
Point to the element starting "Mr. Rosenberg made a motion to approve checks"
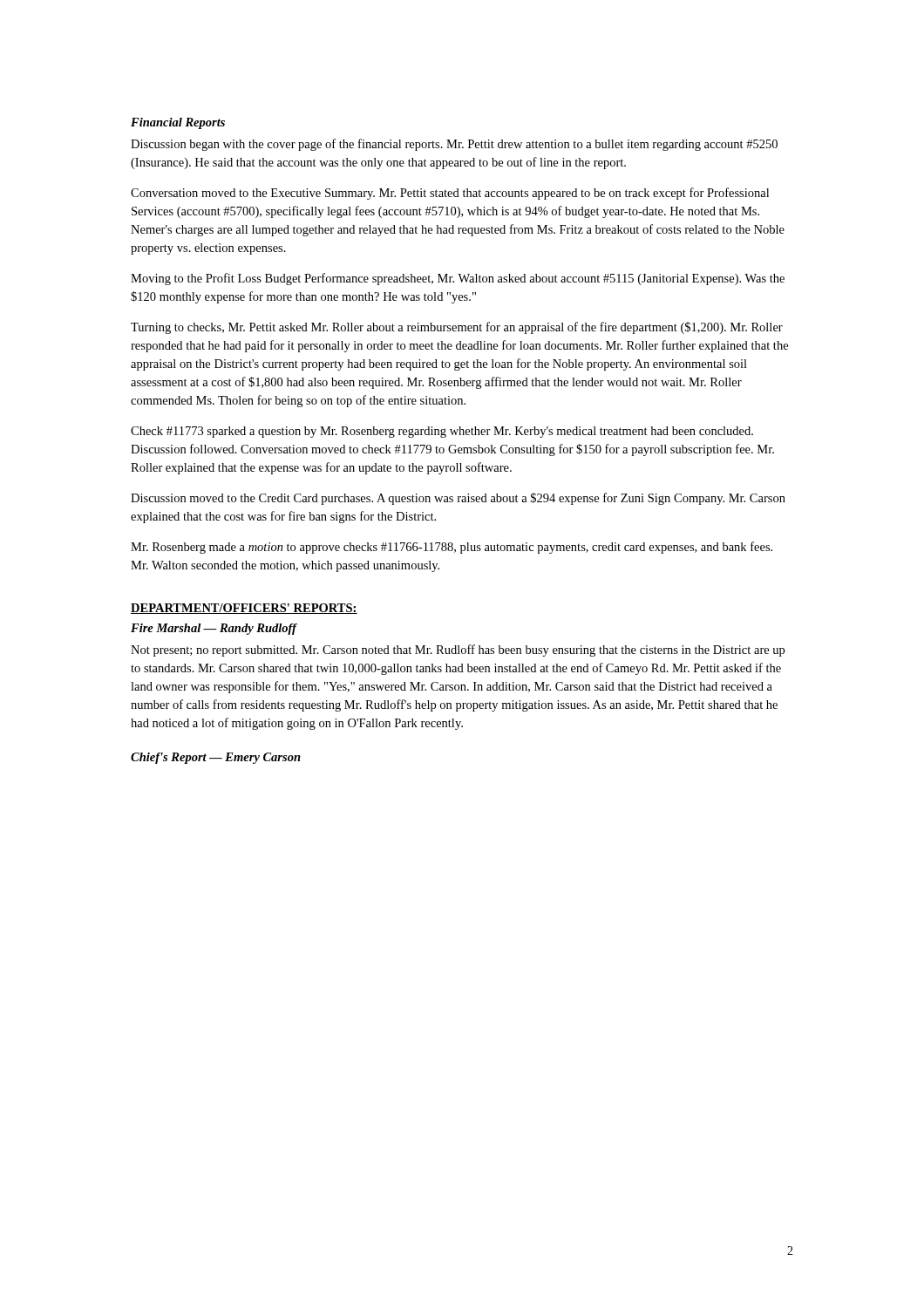pos(462,557)
